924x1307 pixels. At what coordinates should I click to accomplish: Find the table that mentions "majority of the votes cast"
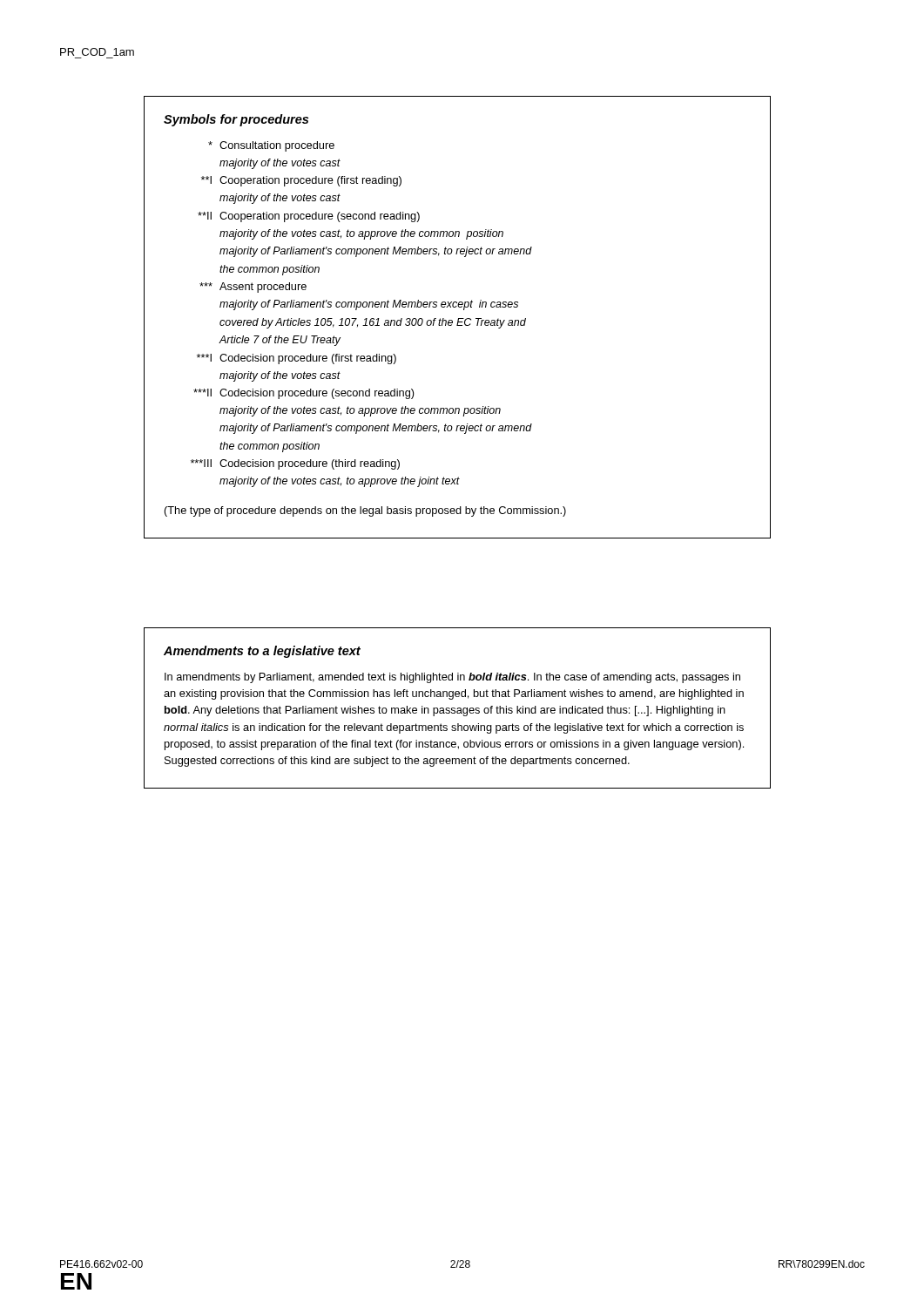point(457,317)
